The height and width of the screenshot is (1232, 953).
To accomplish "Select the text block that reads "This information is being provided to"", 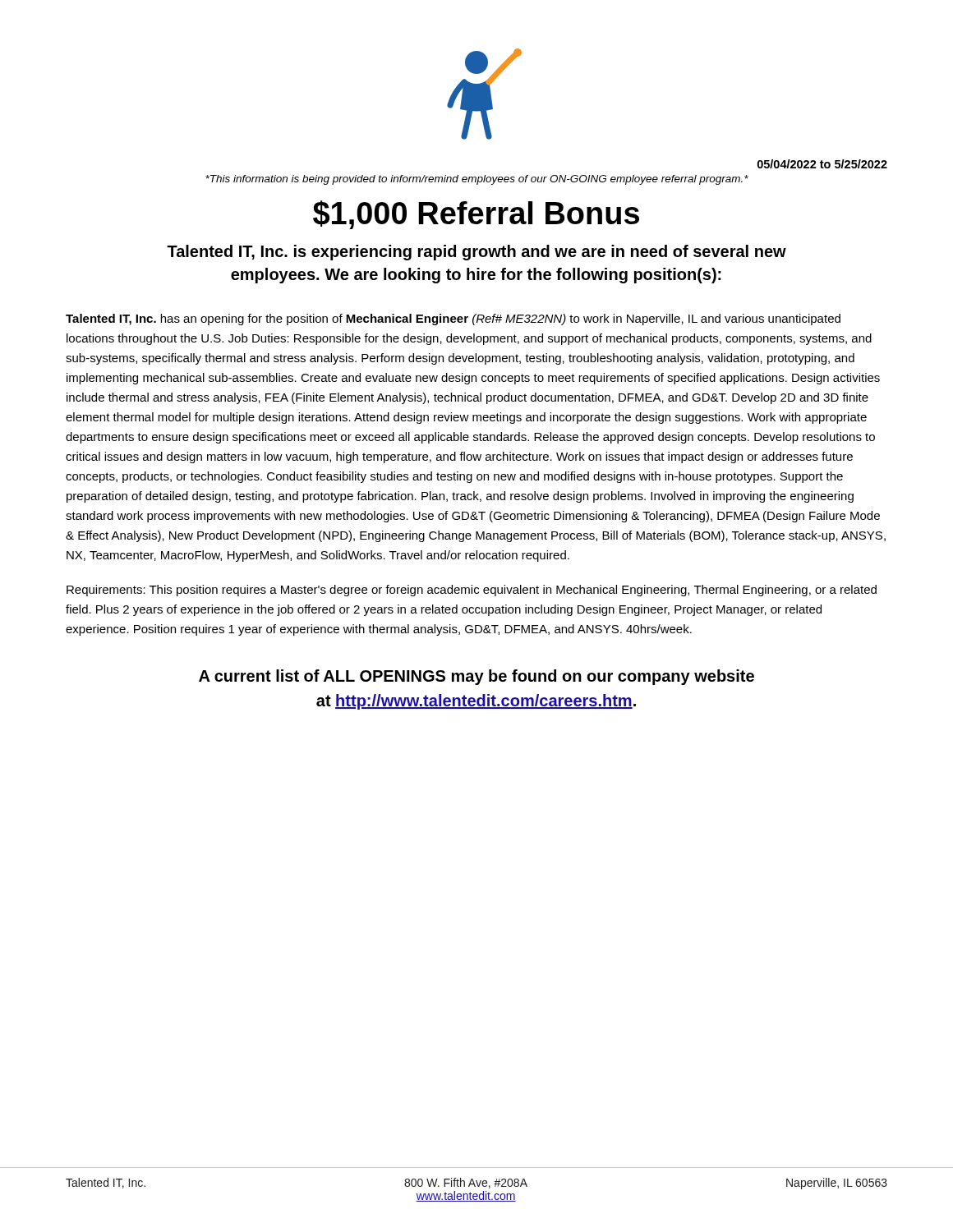I will click(x=476, y=179).
